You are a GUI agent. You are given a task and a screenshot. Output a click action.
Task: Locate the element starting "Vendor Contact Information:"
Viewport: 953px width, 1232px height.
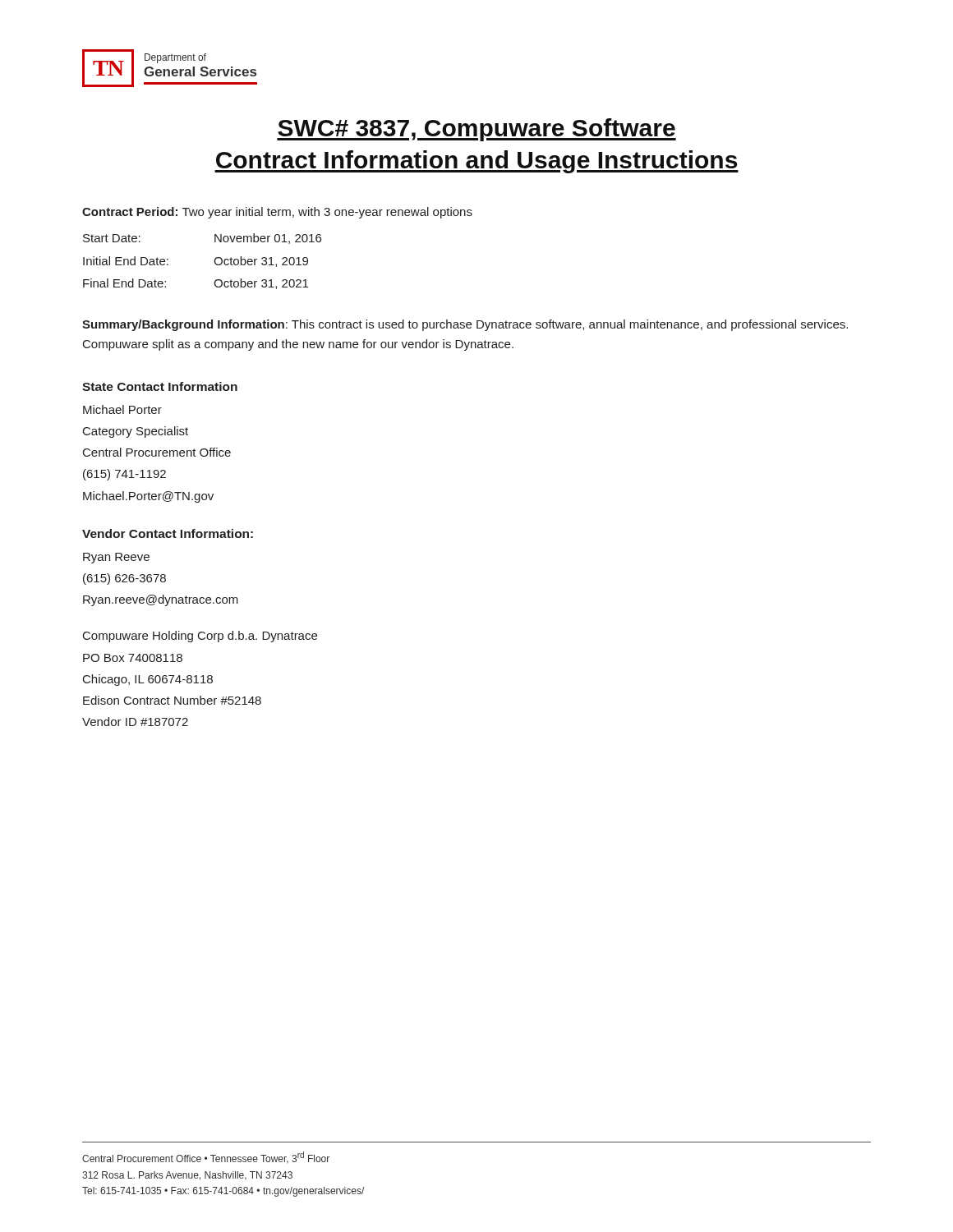click(x=168, y=533)
